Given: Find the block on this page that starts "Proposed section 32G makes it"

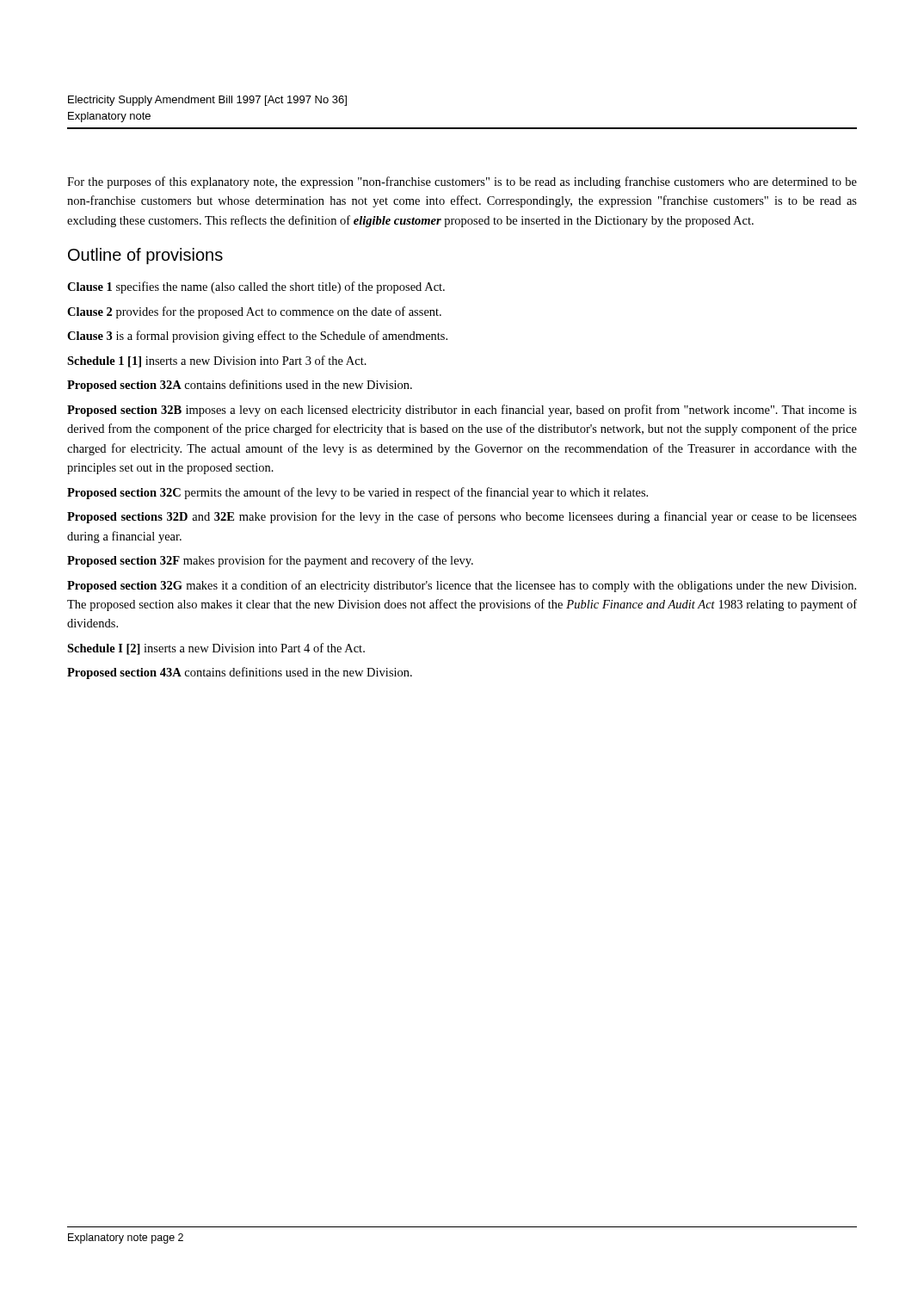Looking at the screenshot, I should [x=462, y=604].
